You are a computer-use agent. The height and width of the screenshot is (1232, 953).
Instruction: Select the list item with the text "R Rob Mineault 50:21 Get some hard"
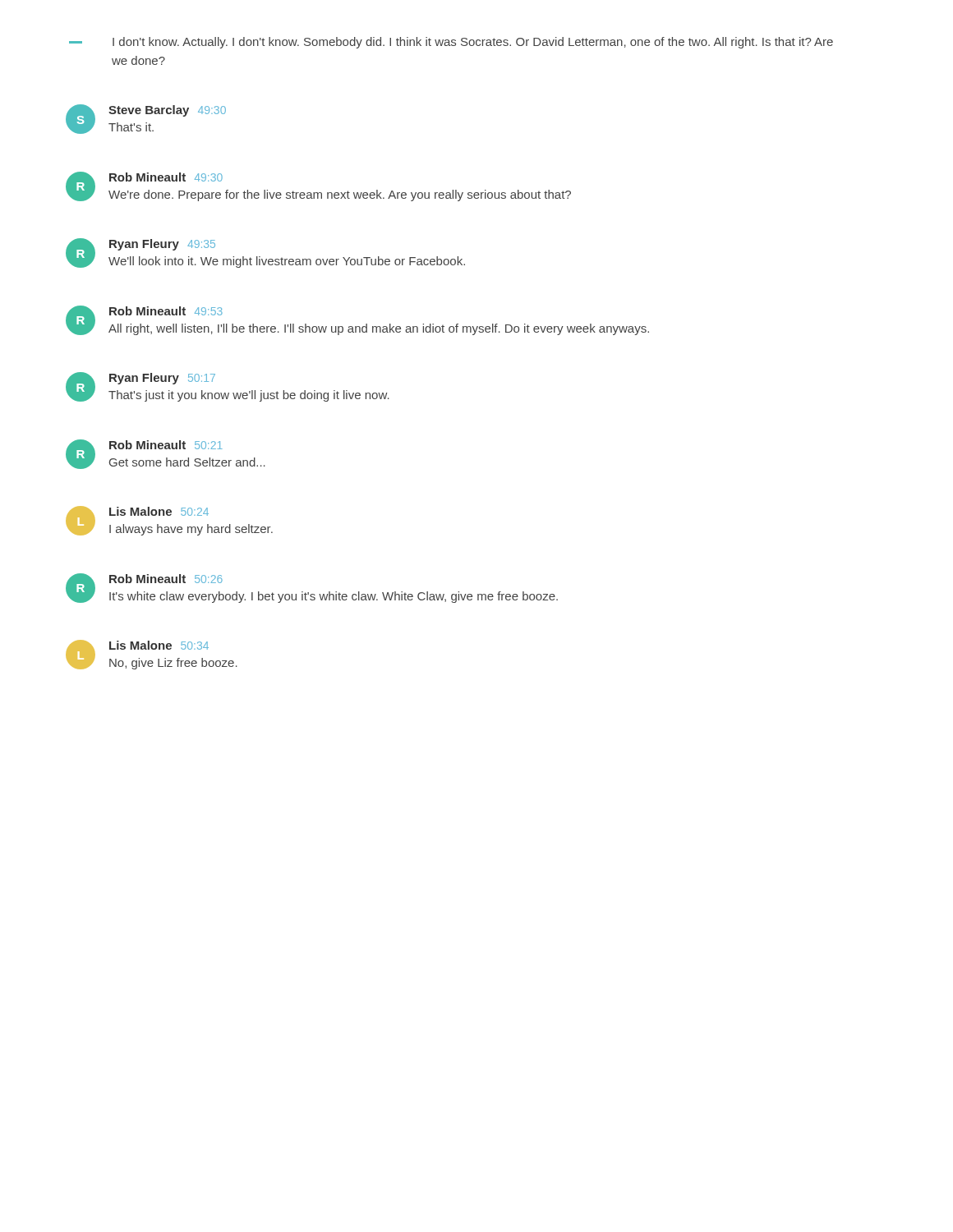point(166,454)
